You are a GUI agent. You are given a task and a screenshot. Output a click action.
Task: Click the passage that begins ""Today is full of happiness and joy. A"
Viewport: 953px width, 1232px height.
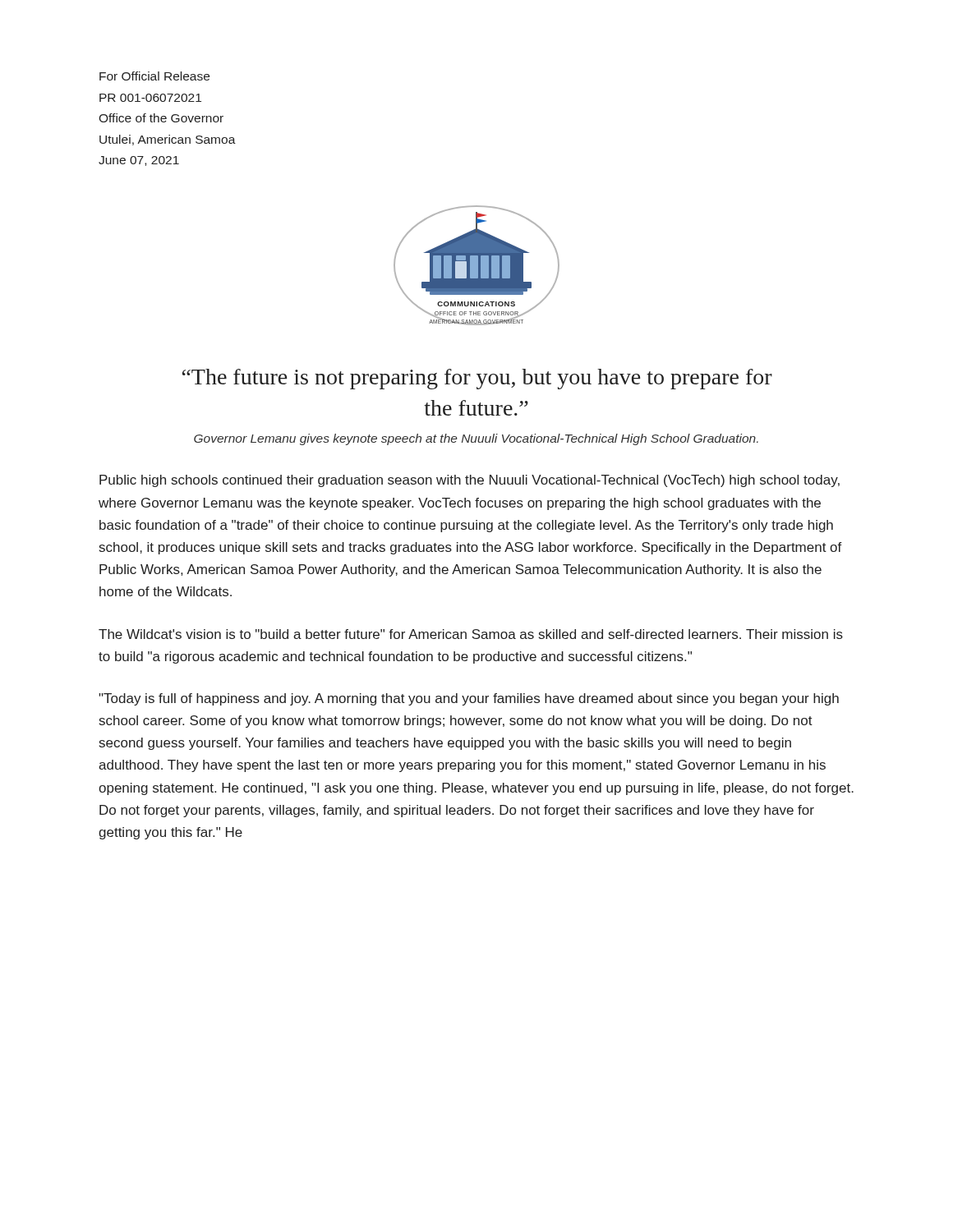click(x=476, y=765)
